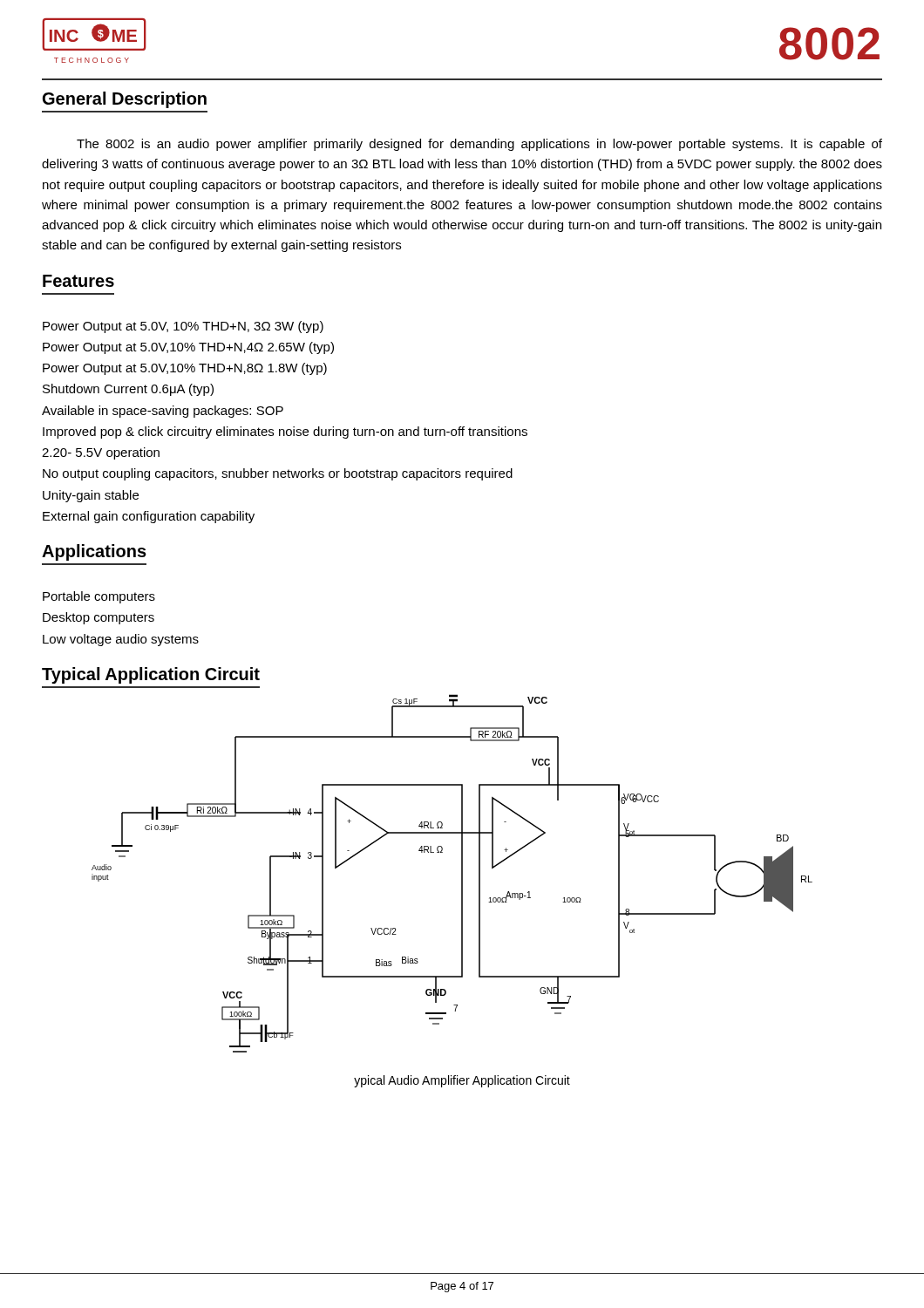Click on the text block starting "Improved pop & click circuitry"
This screenshot has width=924, height=1308.
tap(285, 431)
